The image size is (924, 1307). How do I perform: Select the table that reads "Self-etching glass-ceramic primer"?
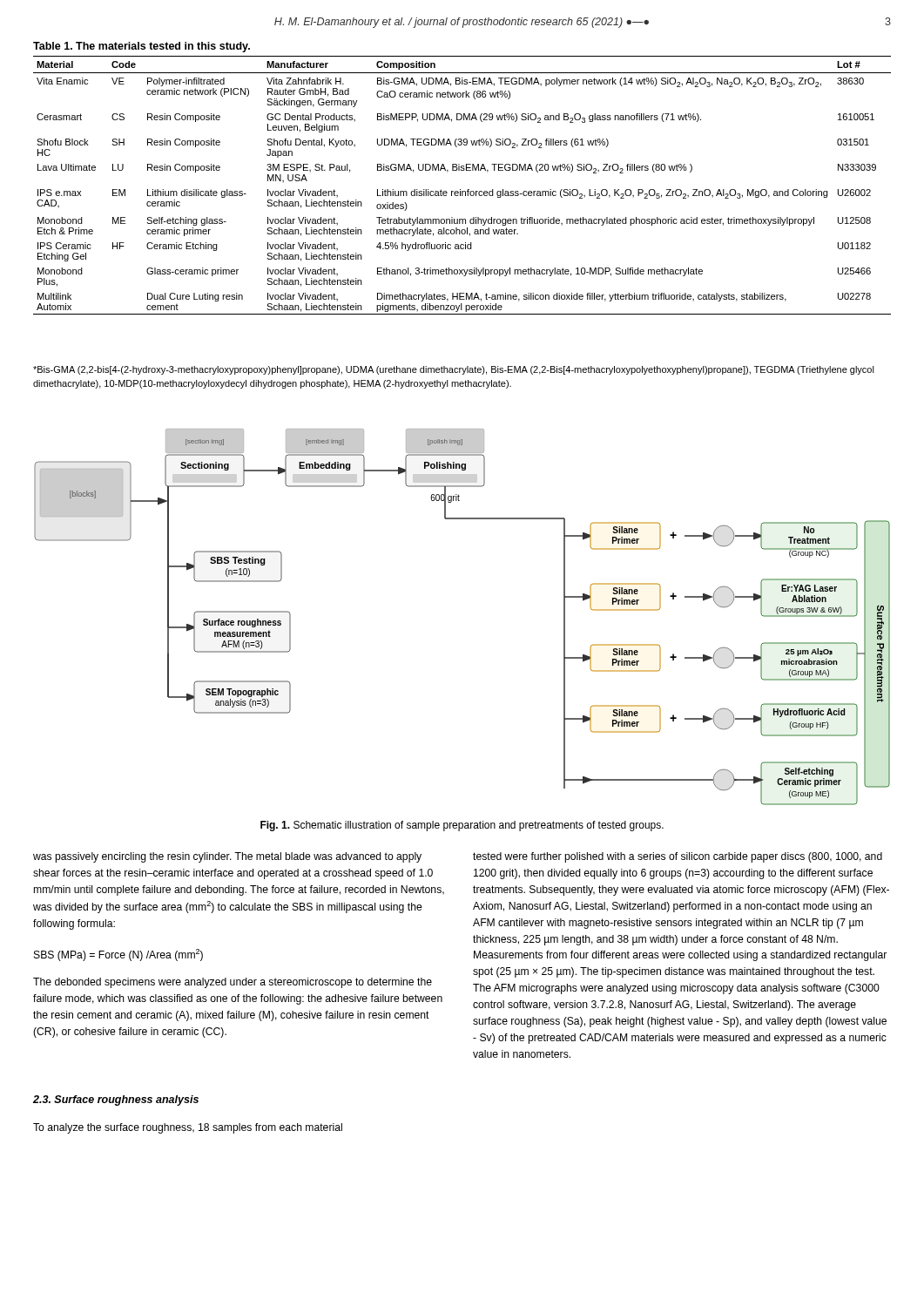462,185
